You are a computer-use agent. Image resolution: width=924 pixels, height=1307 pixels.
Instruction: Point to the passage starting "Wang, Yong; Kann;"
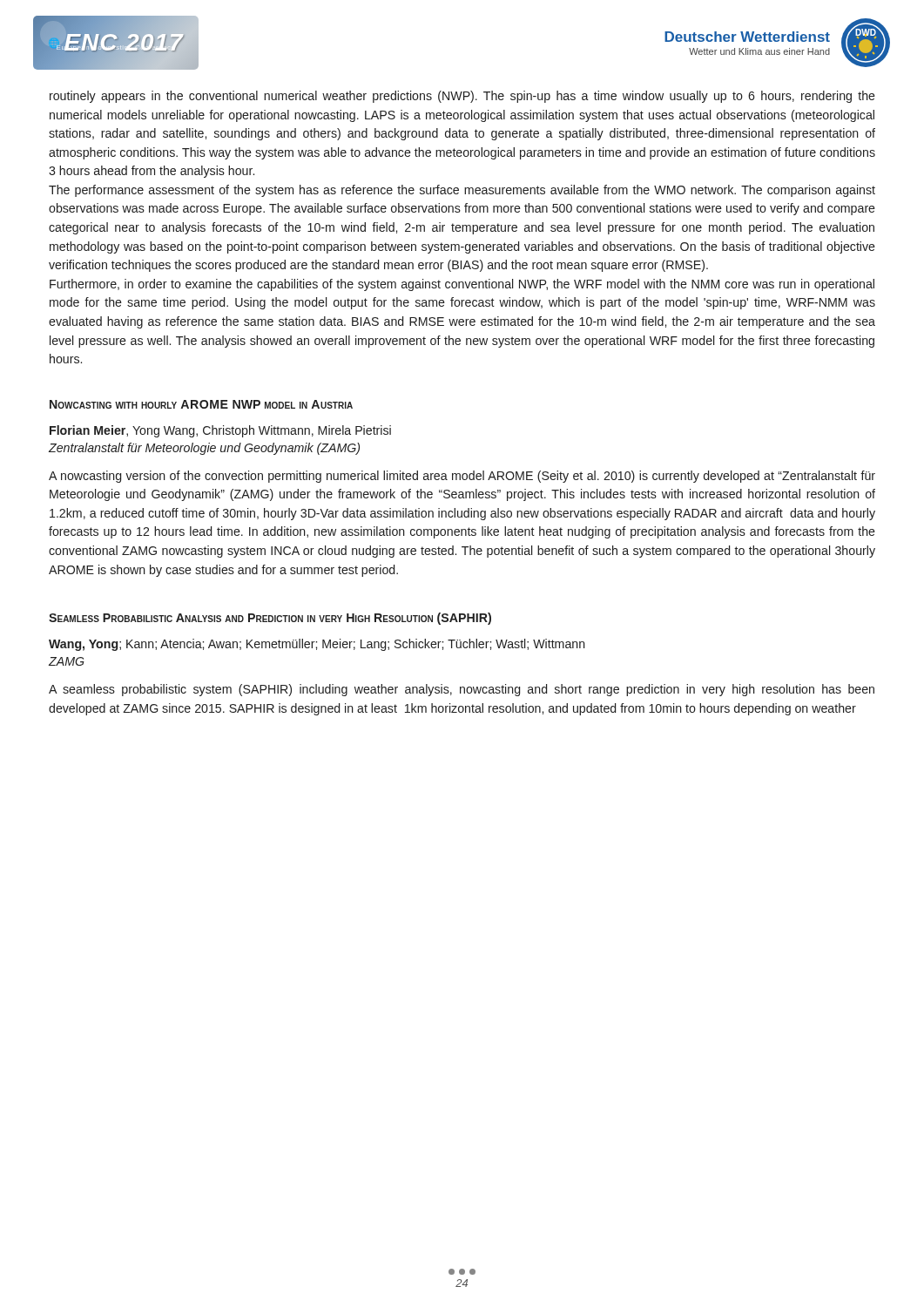tap(317, 644)
